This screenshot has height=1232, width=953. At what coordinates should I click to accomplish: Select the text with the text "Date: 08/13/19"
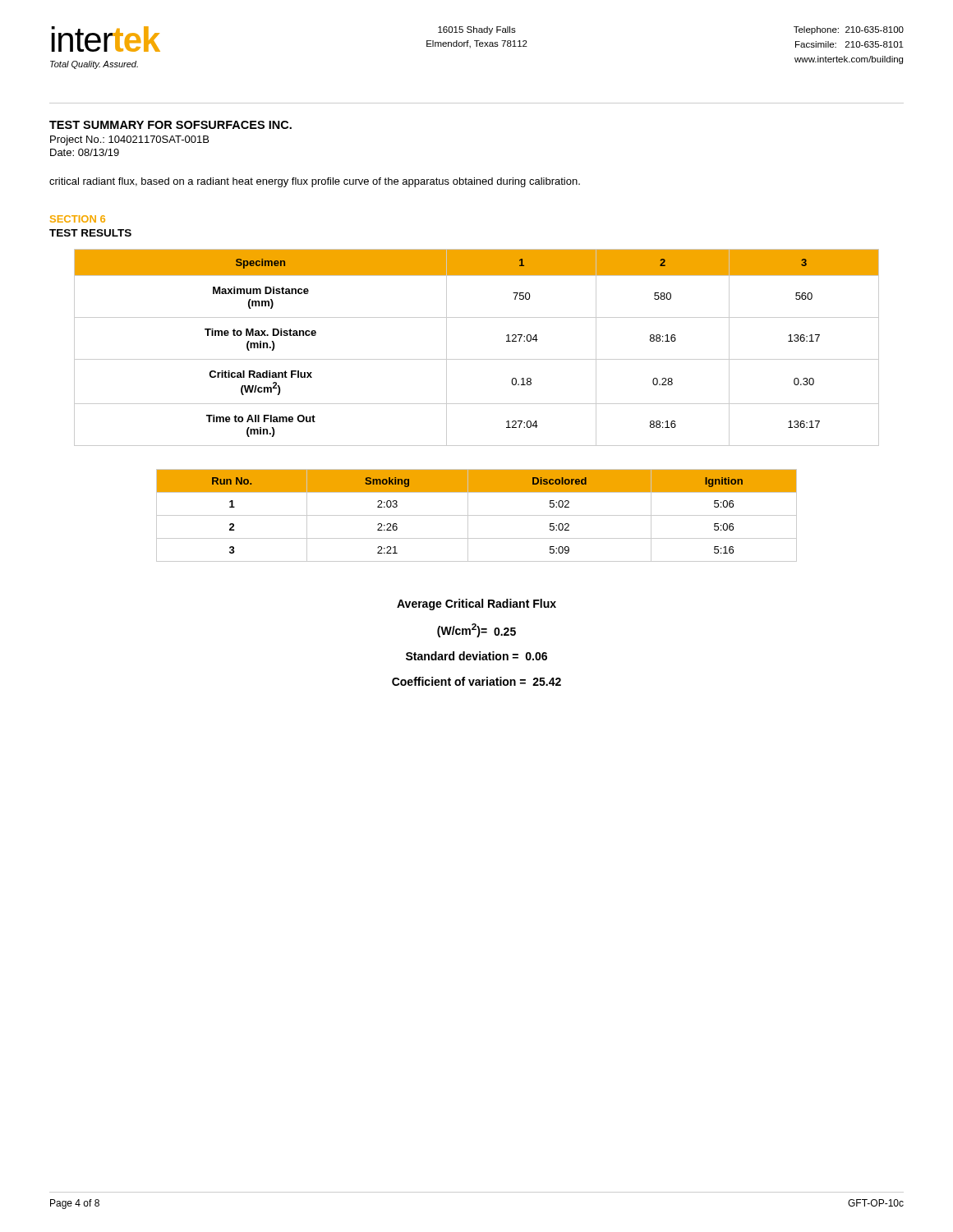84,152
